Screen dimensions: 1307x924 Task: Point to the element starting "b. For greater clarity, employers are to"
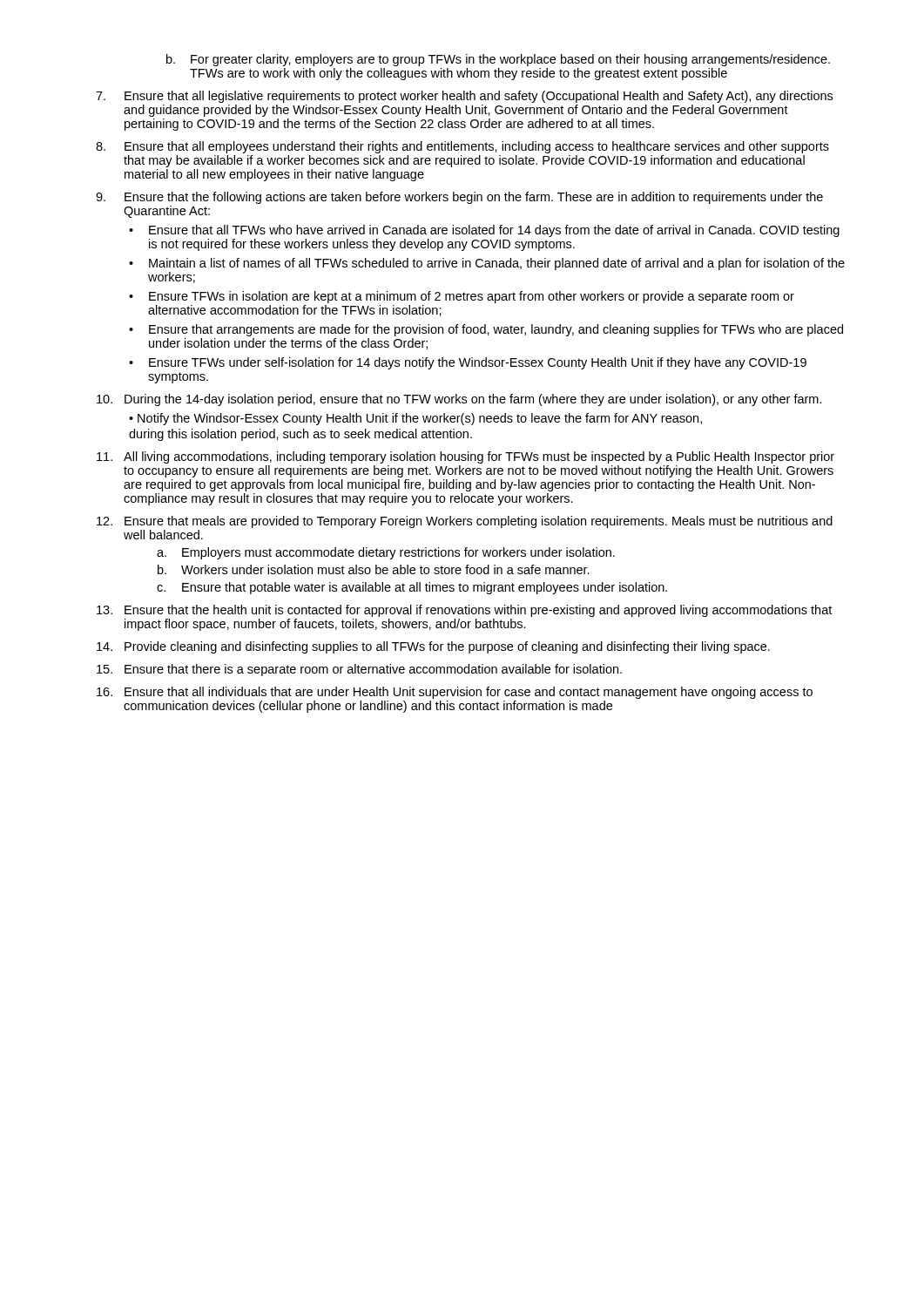tap(506, 66)
